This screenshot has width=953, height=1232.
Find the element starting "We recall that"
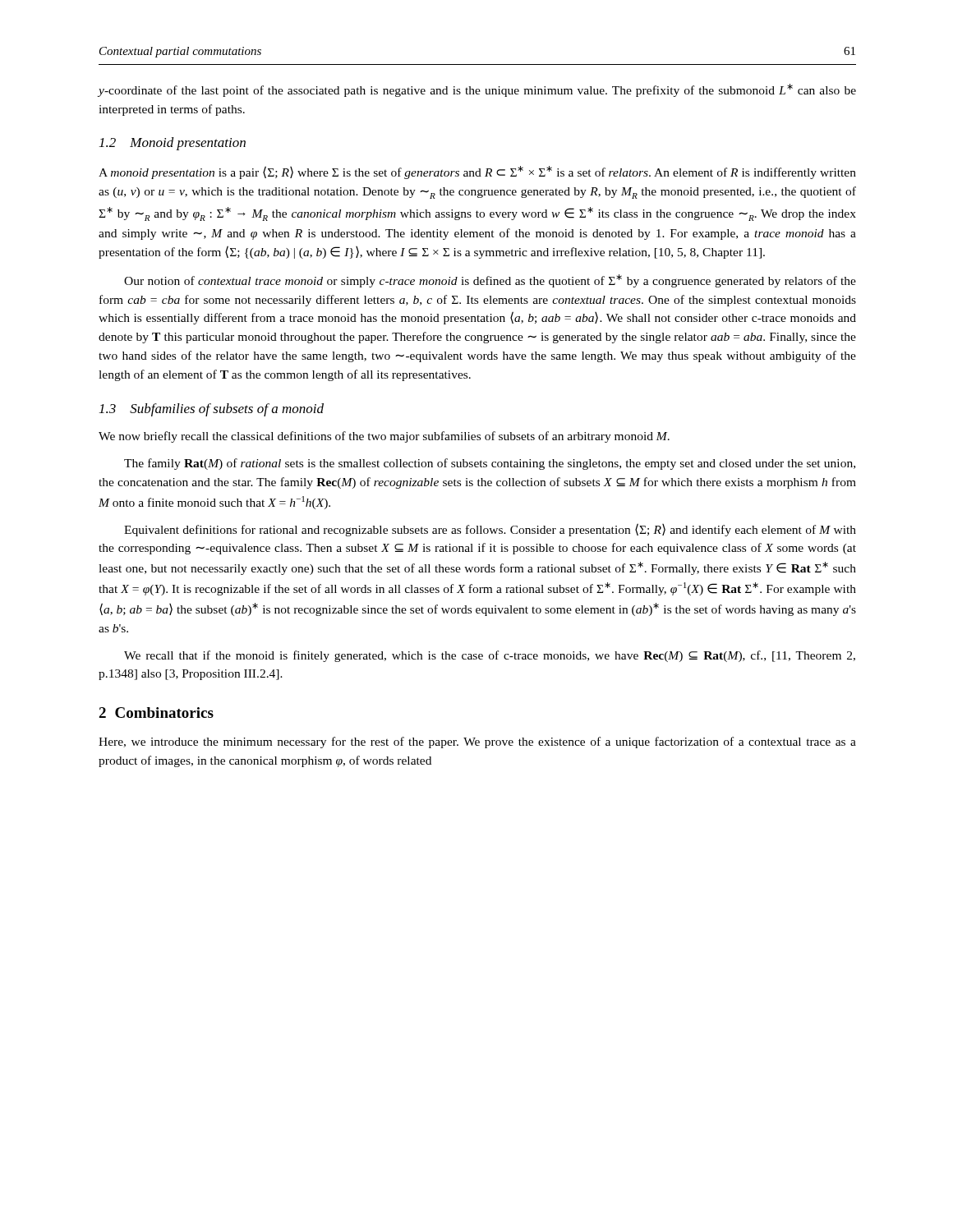coord(477,664)
